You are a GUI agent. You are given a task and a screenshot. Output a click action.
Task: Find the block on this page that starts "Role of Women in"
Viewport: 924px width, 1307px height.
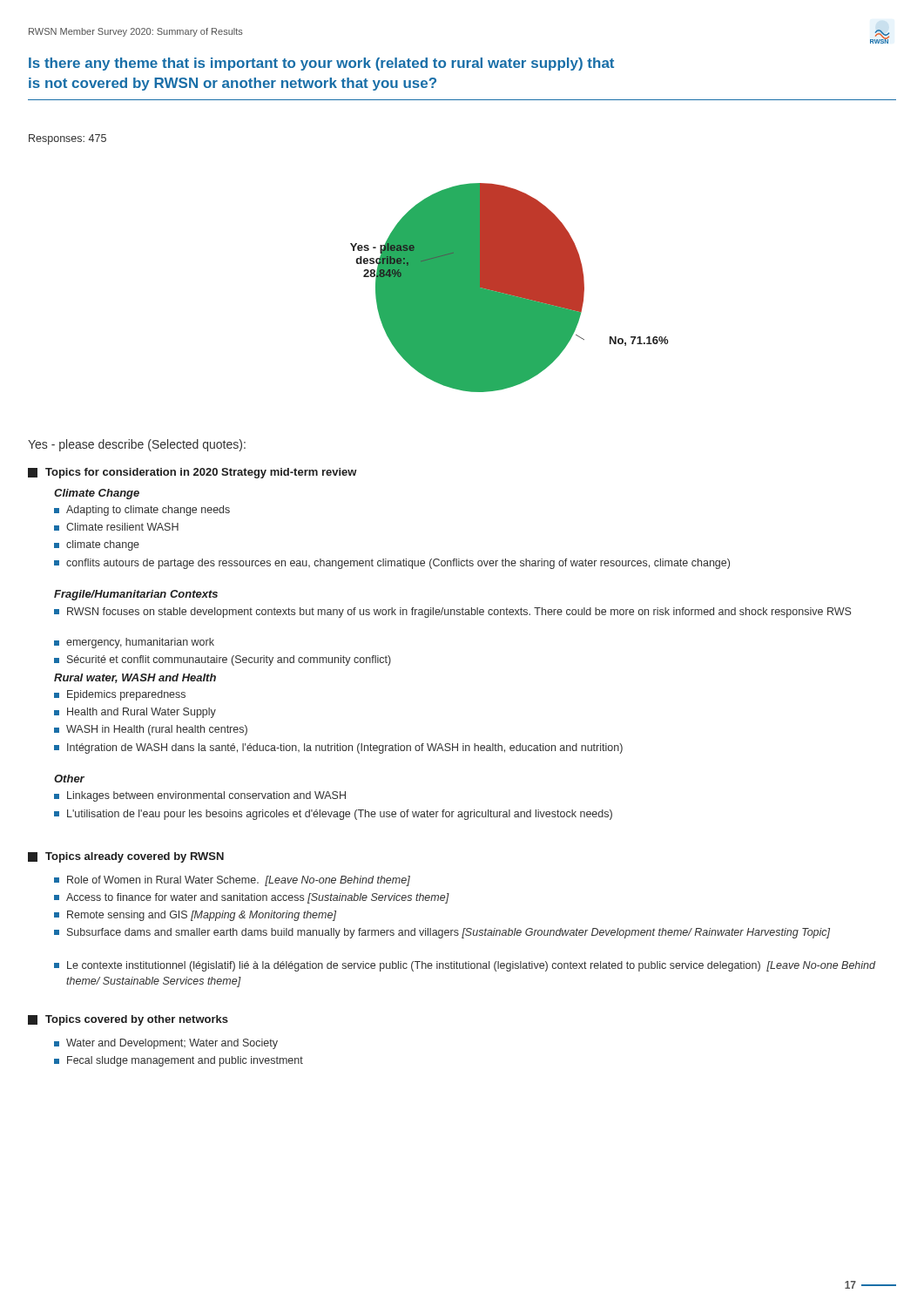tap(232, 881)
